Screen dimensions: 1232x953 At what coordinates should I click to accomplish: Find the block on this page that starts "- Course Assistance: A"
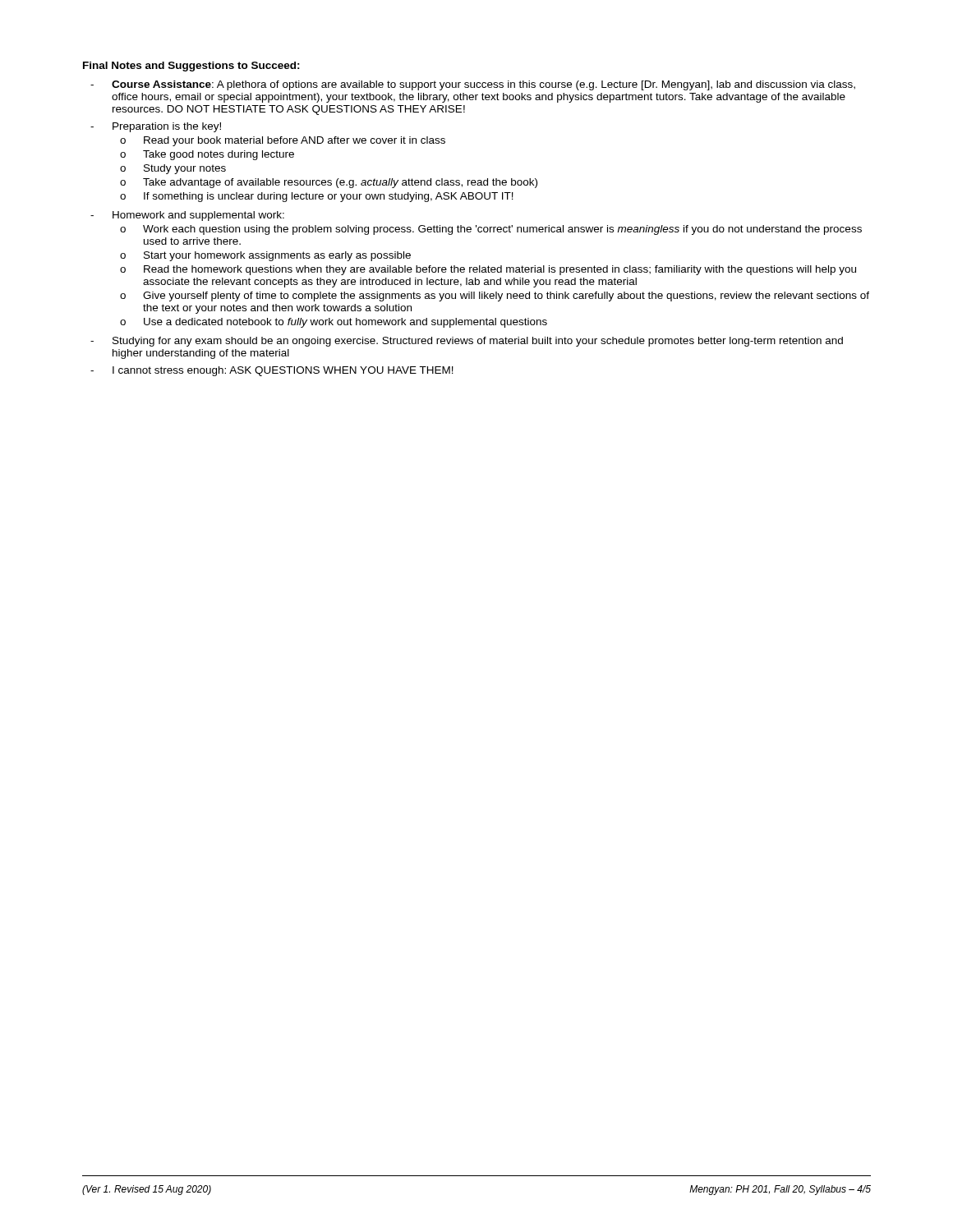coord(481,96)
